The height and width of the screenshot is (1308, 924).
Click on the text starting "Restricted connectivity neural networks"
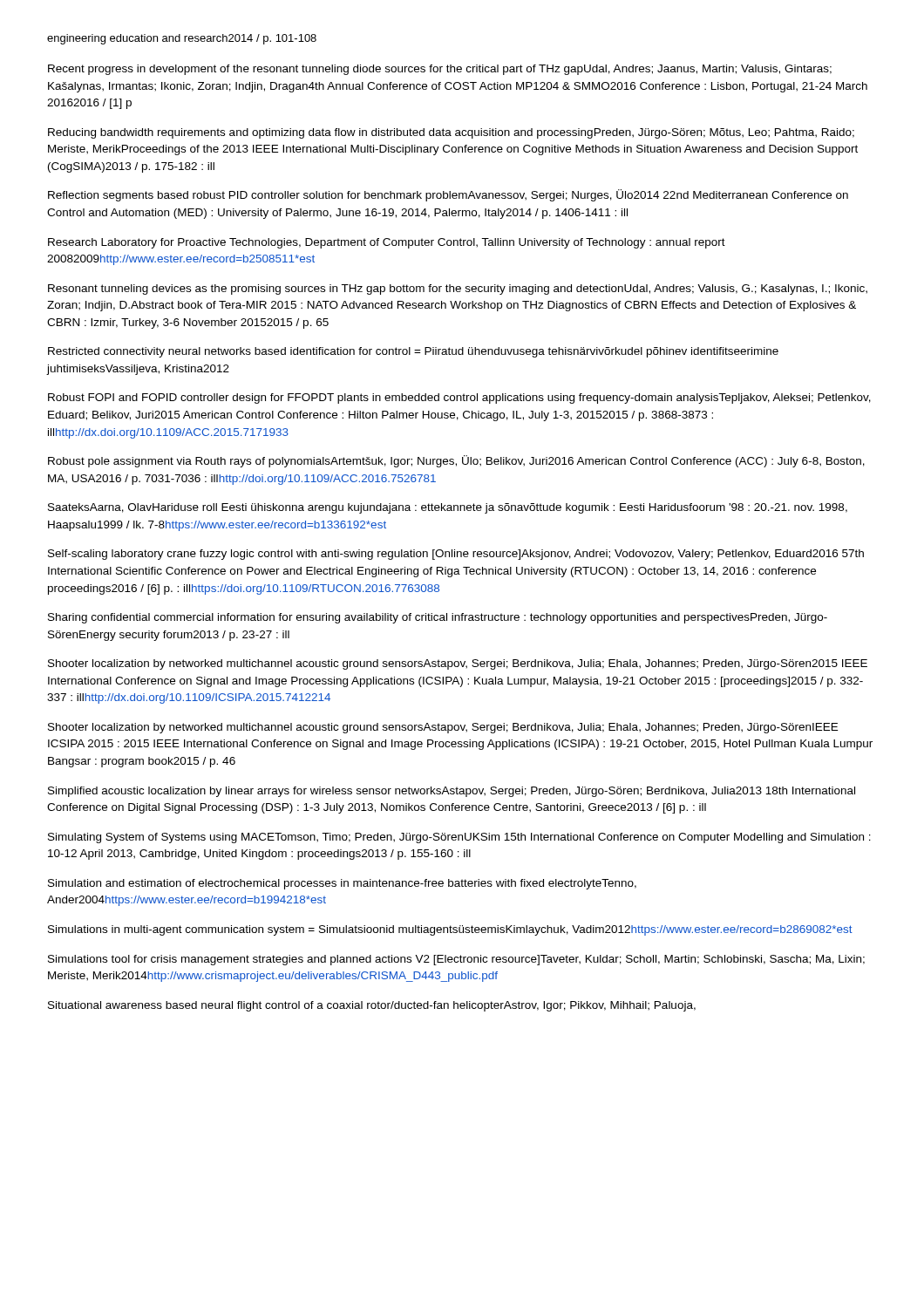(413, 360)
